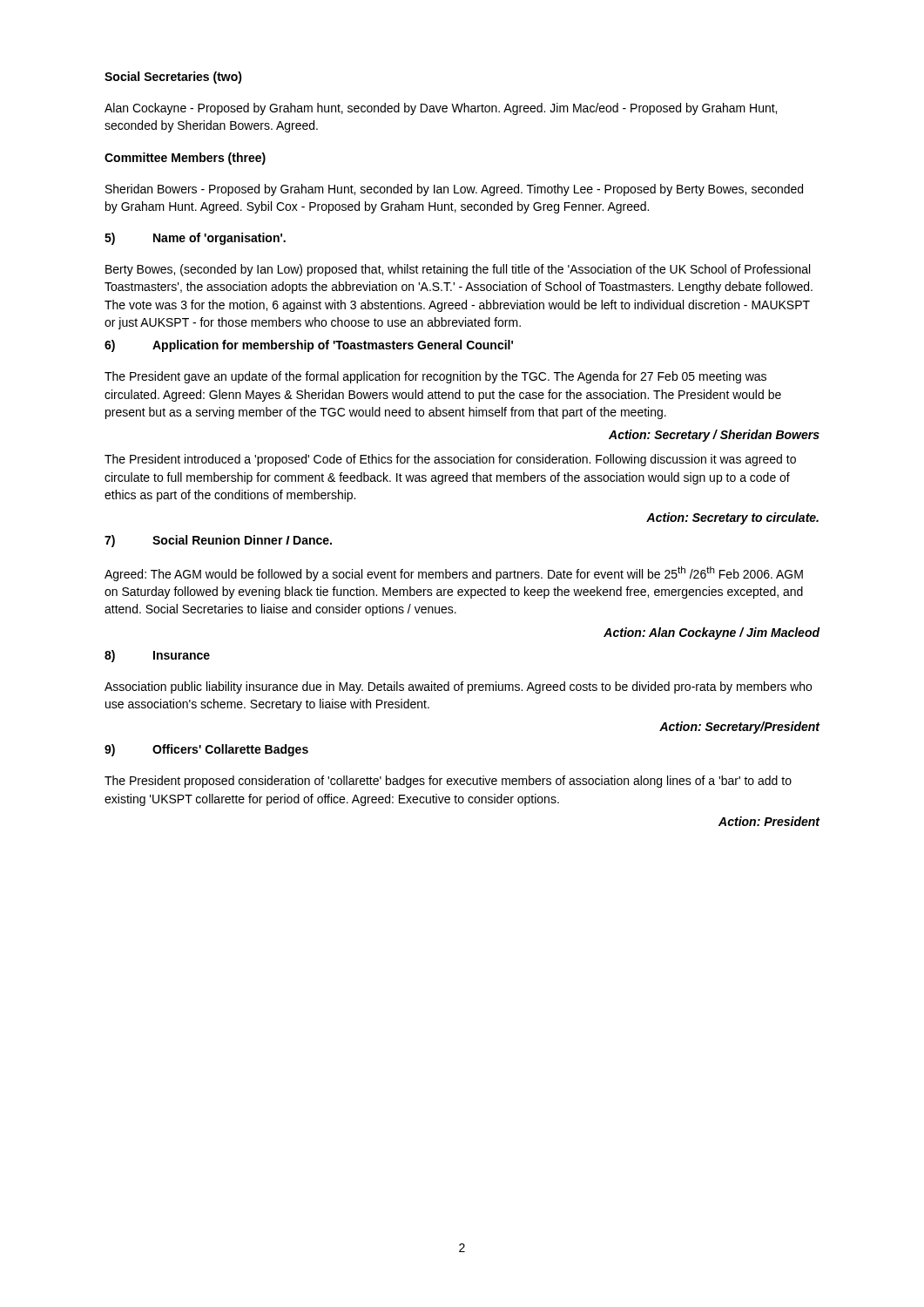The width and height of the screenshot is (924, 1307).
Task: Find the section header with the text "9) Officers' Collarette"
Action: click(206, 750)
